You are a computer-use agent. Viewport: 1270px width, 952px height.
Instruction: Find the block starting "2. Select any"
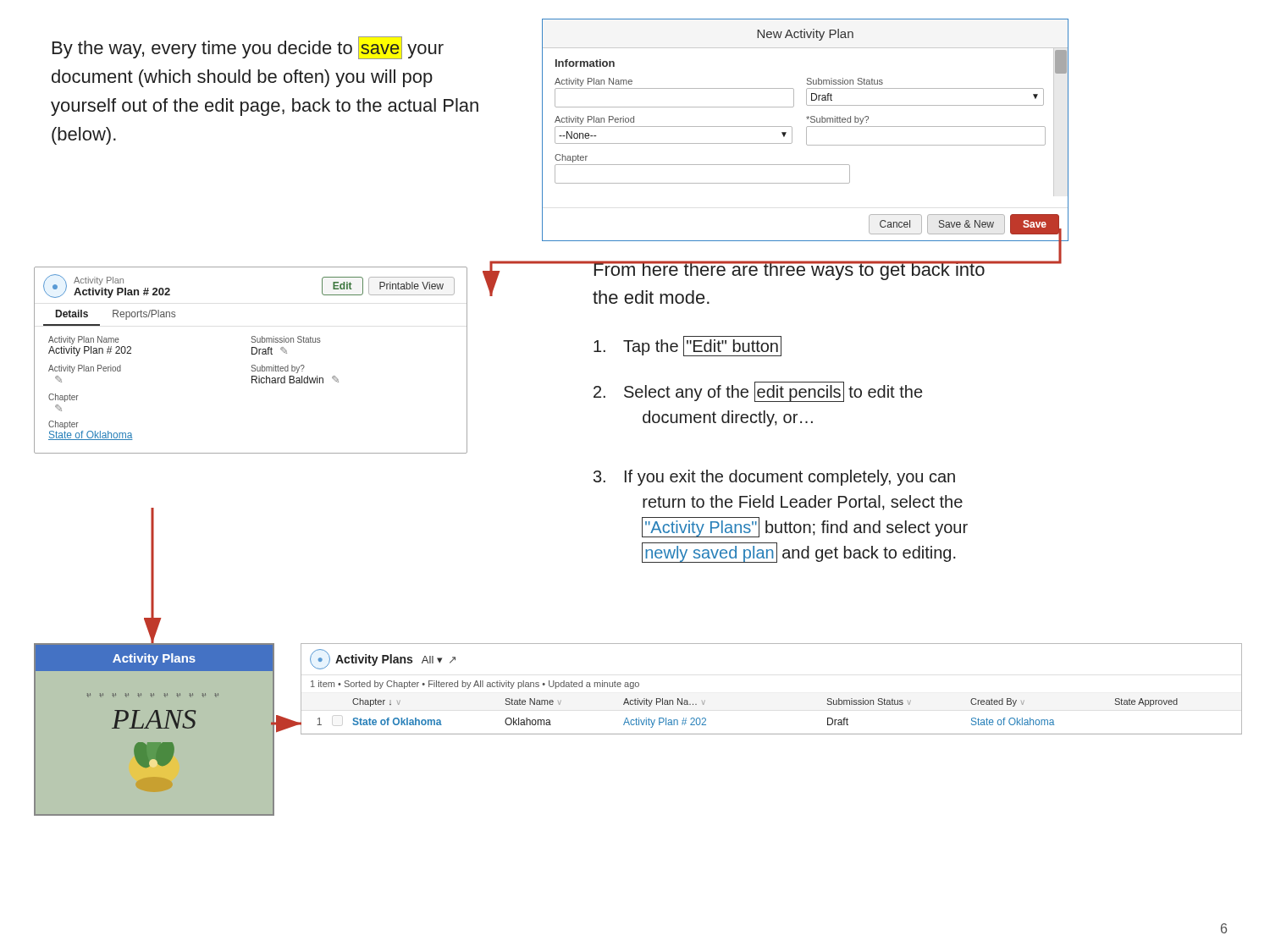coord(758,405)
